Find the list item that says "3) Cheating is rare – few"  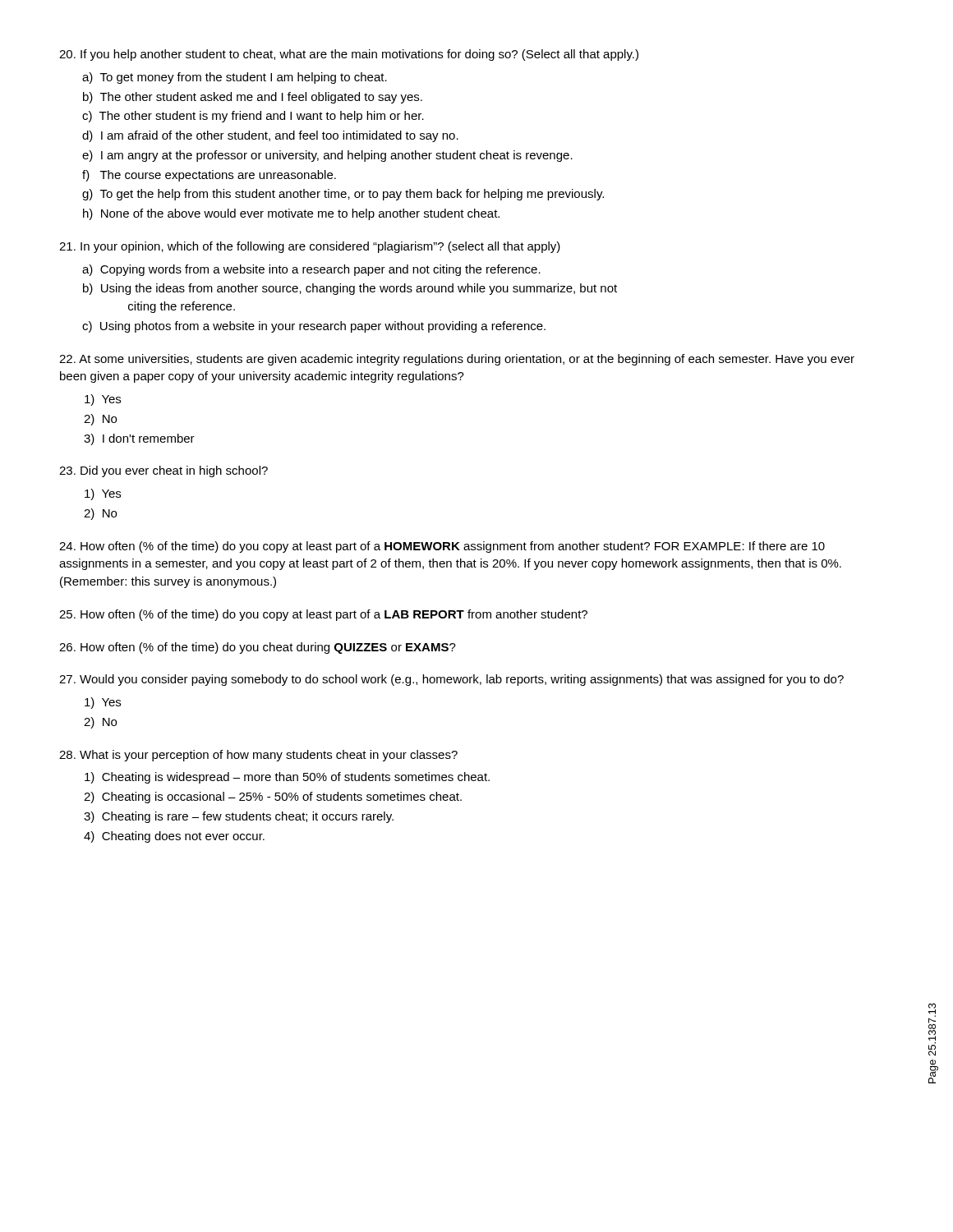point(247,816)
